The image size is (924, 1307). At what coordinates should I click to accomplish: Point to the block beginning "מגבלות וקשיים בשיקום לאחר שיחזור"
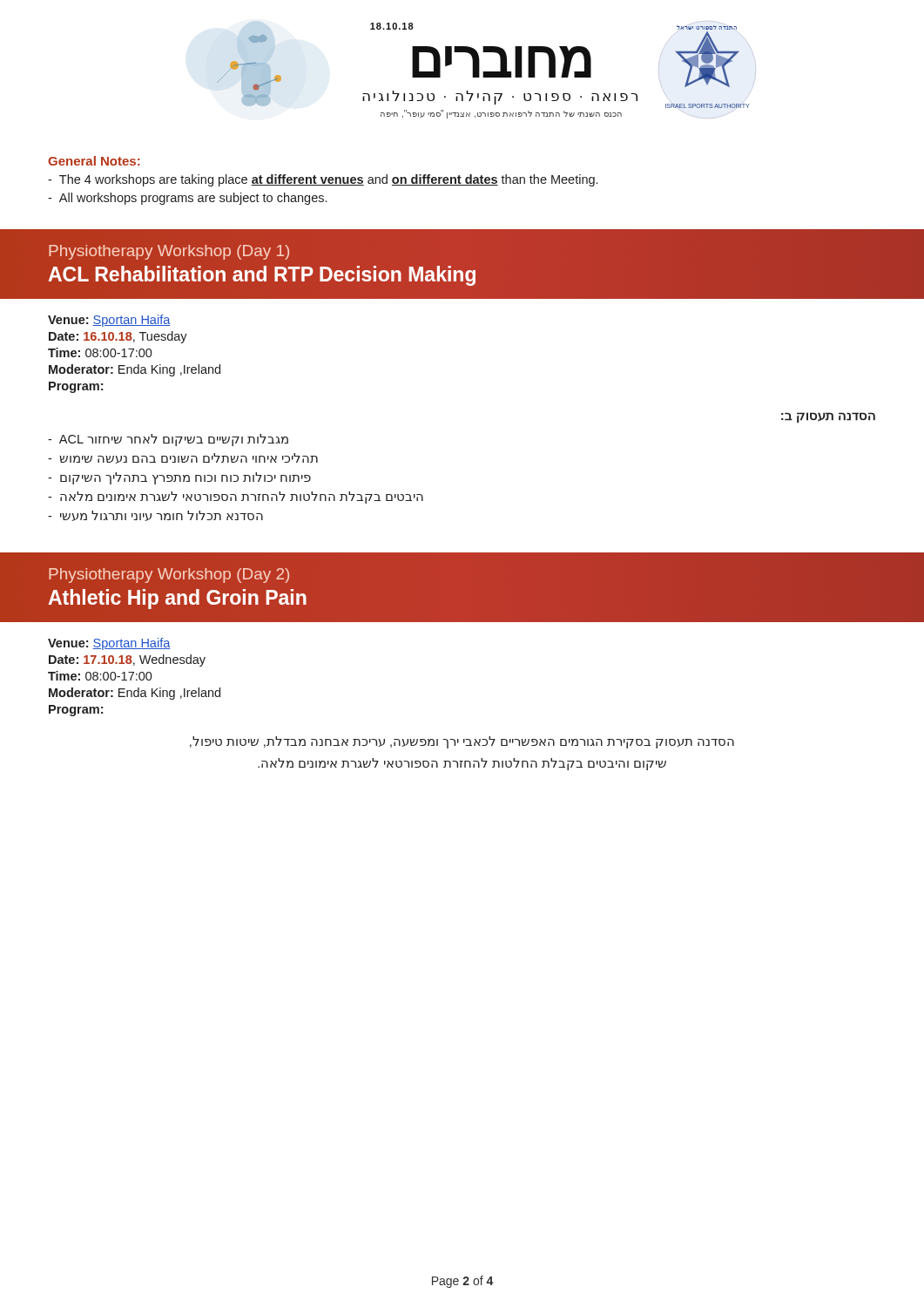click(x=169, y=439)
